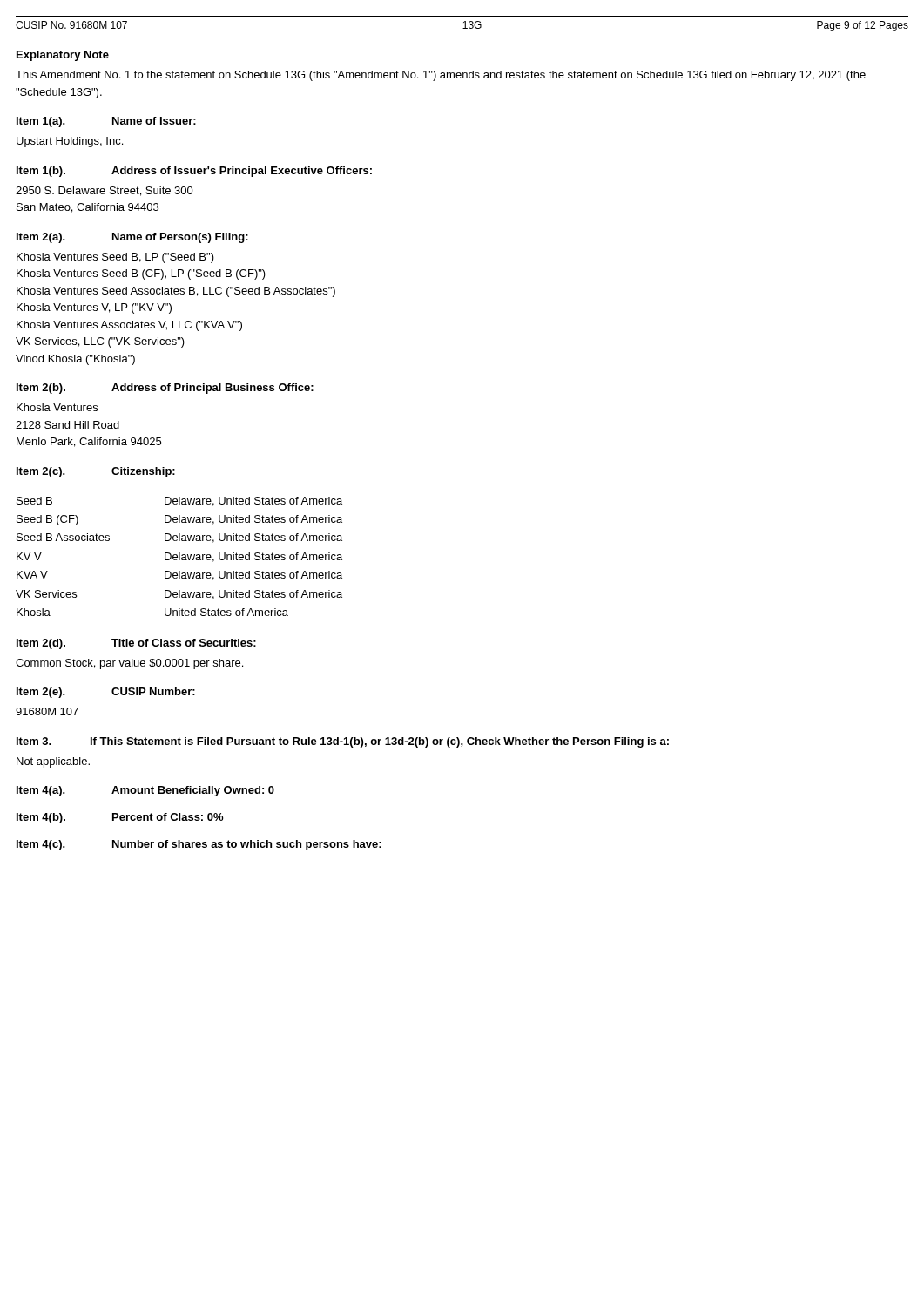Screen dimensions: 1307x924
Task: Find the block on this page that starts "Item 2(b). Address of"
Action: click(165, 389)
